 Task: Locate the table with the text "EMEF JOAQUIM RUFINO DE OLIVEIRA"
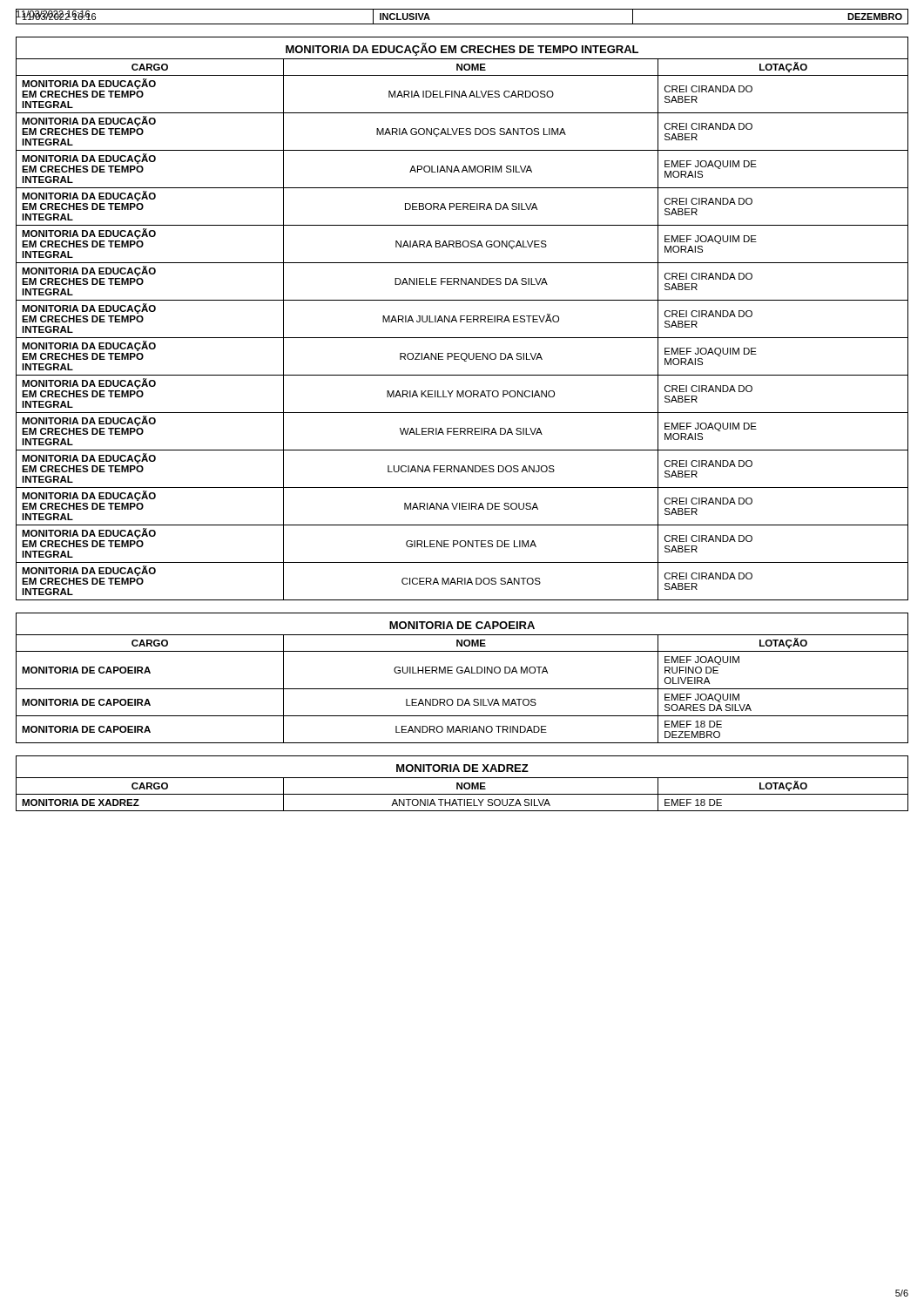pos(462,689)
